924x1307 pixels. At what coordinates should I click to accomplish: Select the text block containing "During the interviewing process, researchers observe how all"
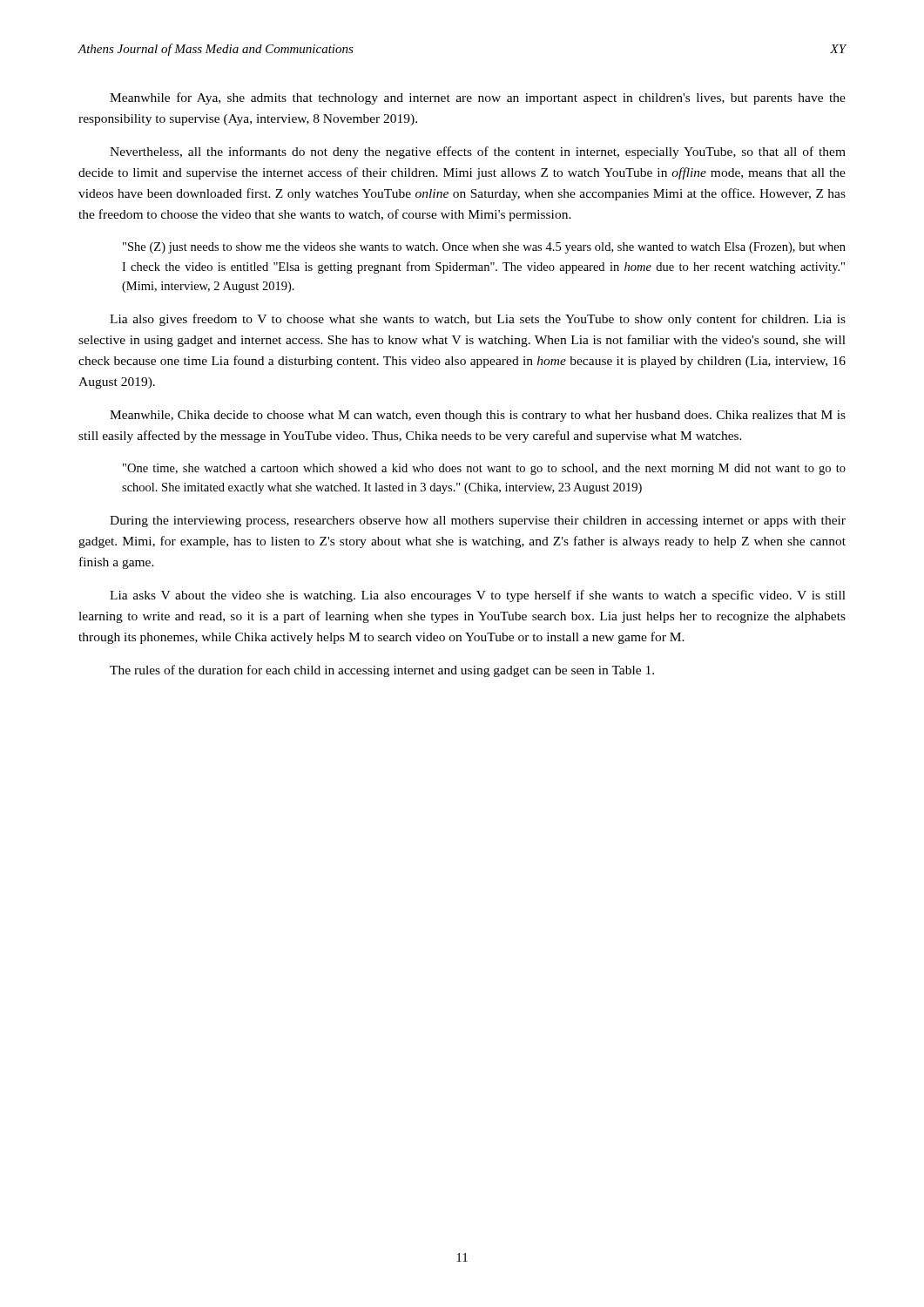[462, 541]
